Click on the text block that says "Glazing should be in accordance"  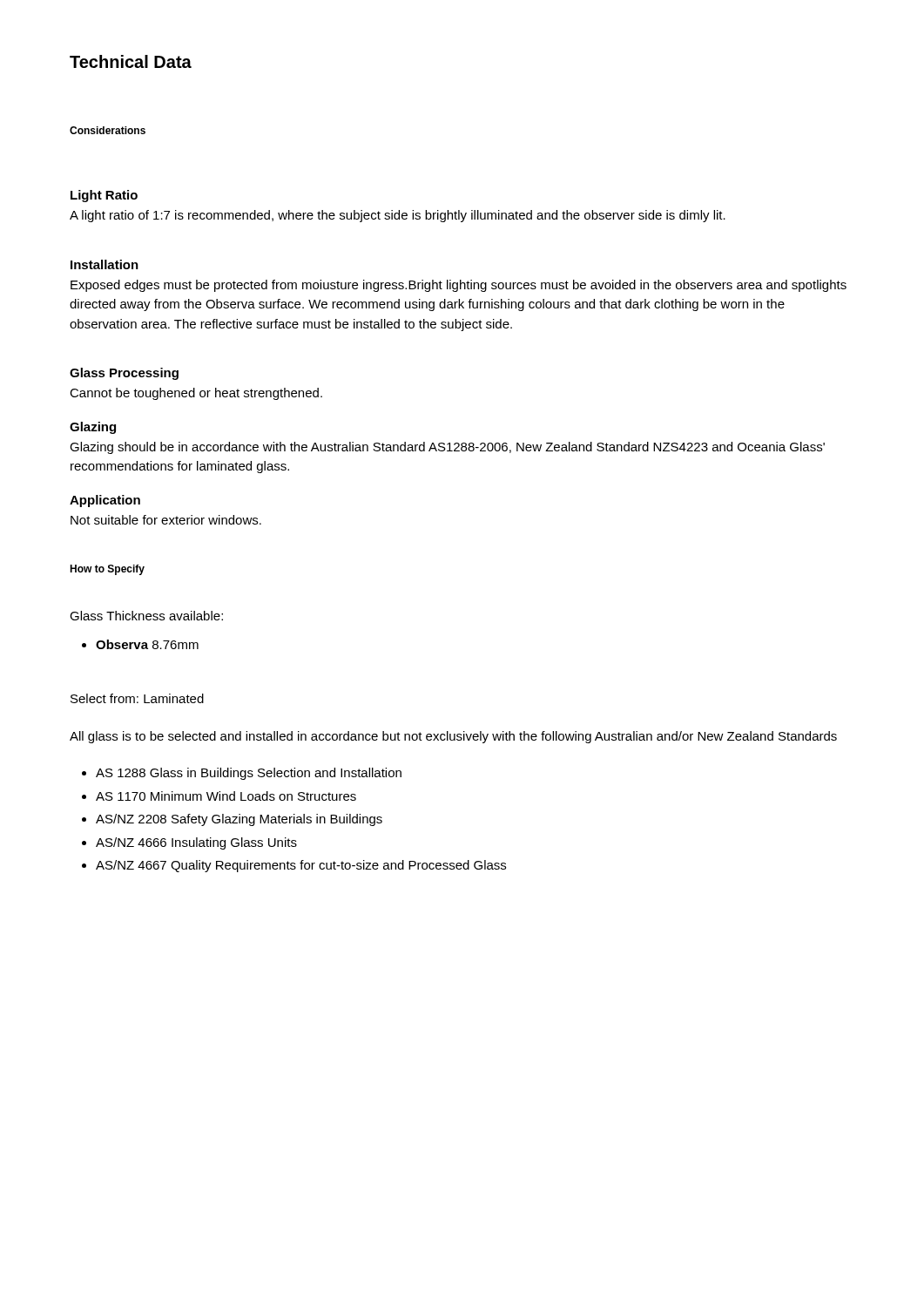coord(447,456)
